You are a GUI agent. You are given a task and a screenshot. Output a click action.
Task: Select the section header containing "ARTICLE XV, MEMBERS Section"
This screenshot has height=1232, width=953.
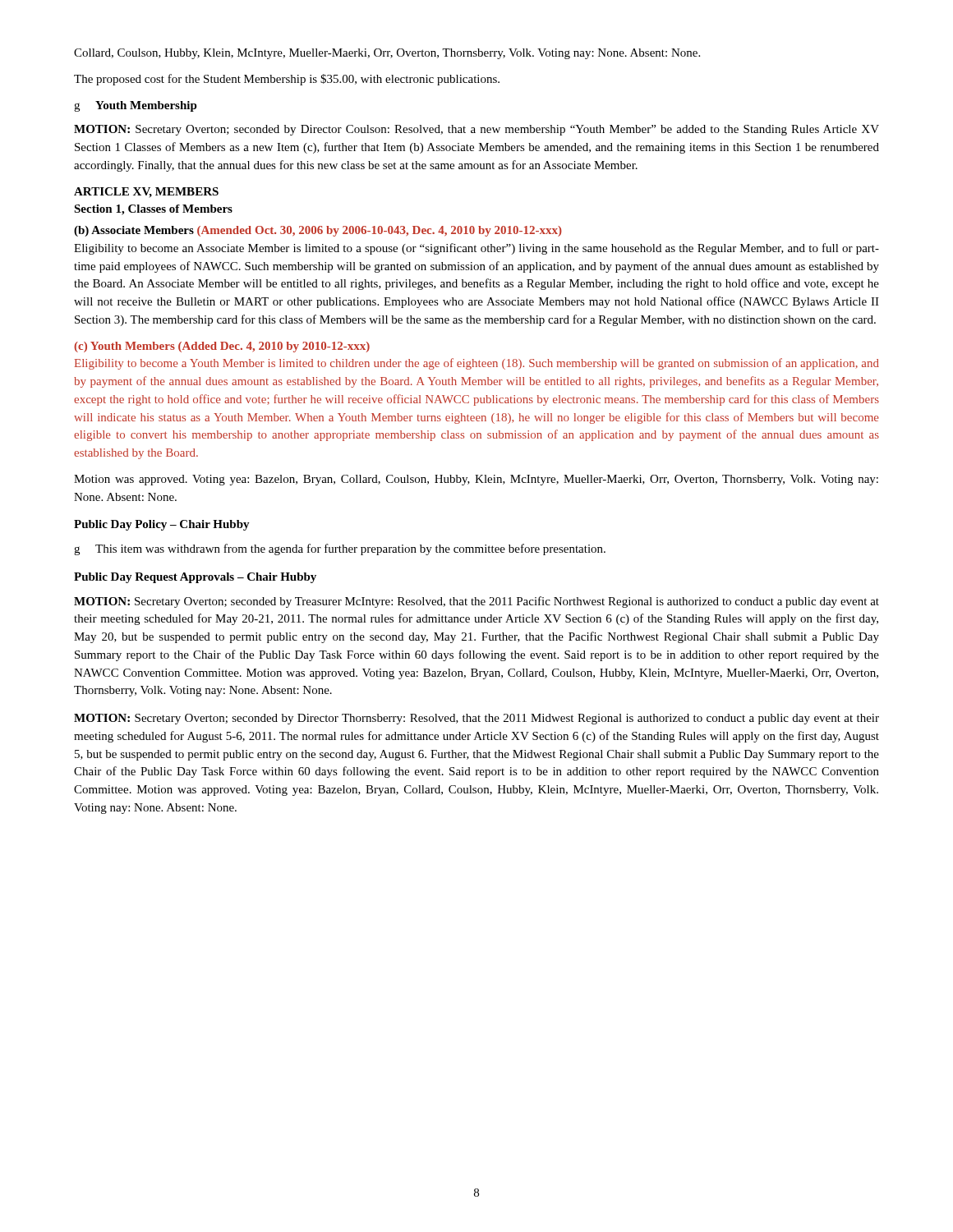click(x=153, y=200)
